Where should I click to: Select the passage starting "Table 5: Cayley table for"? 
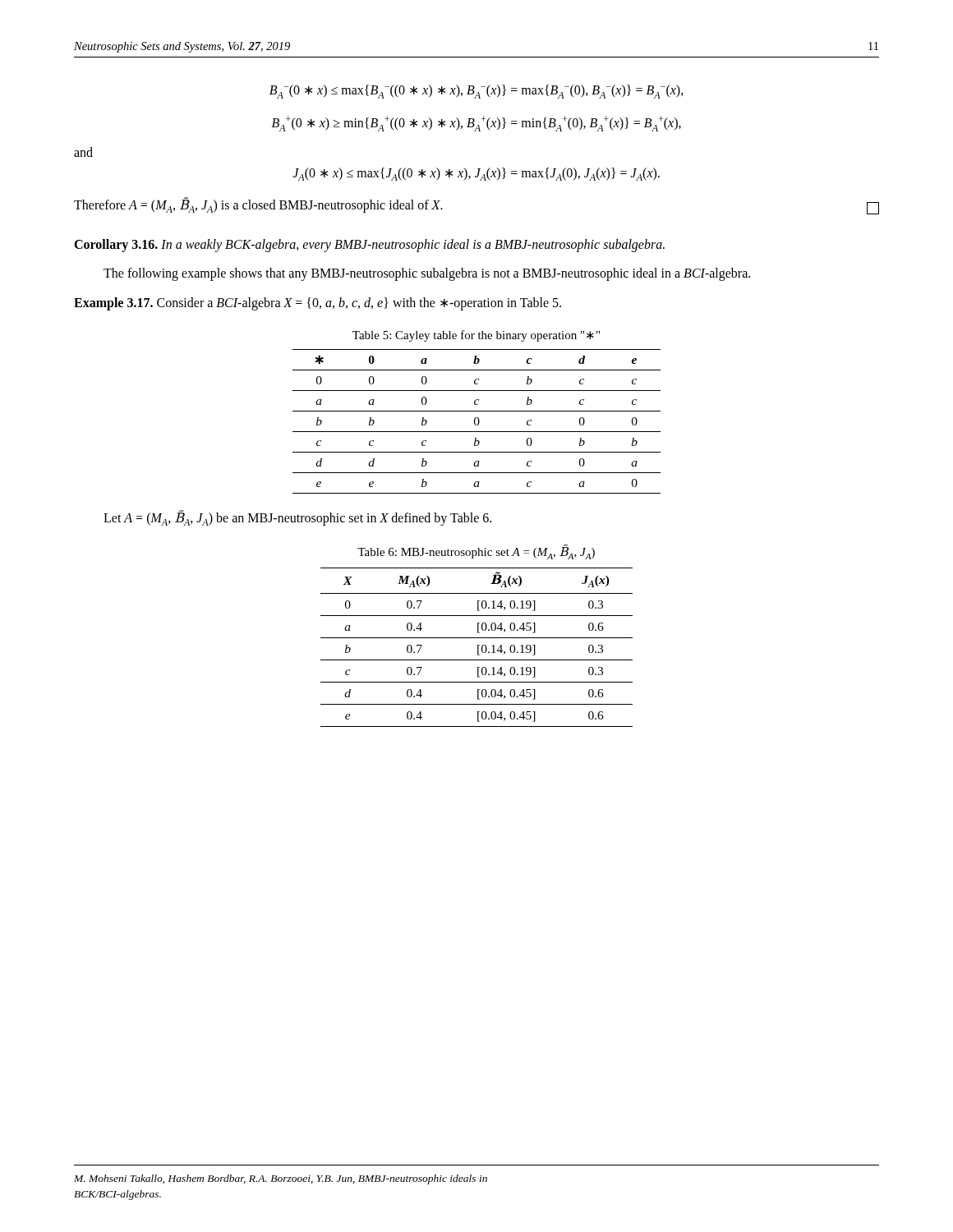tap(476, 335)
